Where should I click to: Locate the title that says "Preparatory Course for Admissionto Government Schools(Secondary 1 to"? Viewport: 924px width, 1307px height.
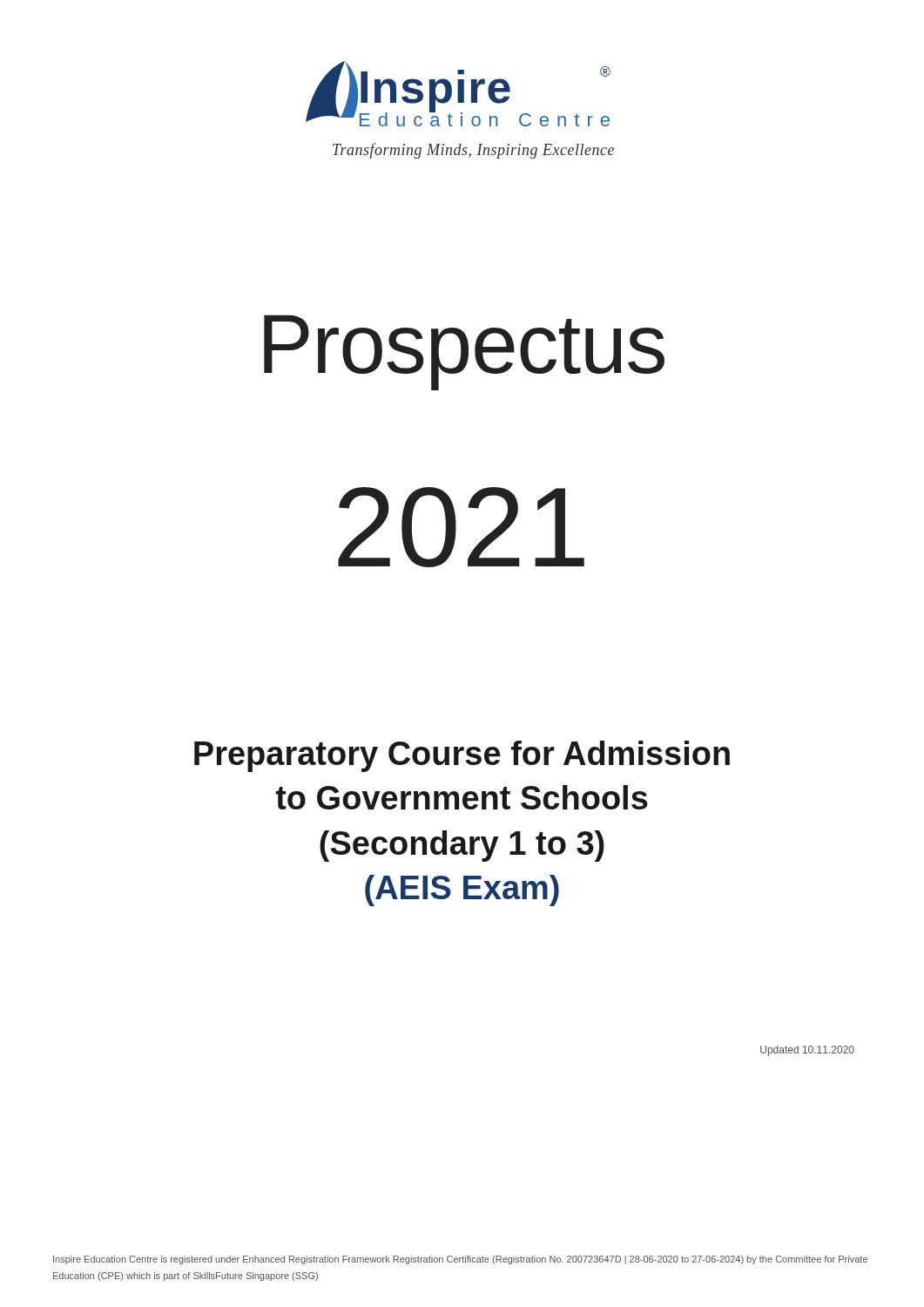coord(462,821)
